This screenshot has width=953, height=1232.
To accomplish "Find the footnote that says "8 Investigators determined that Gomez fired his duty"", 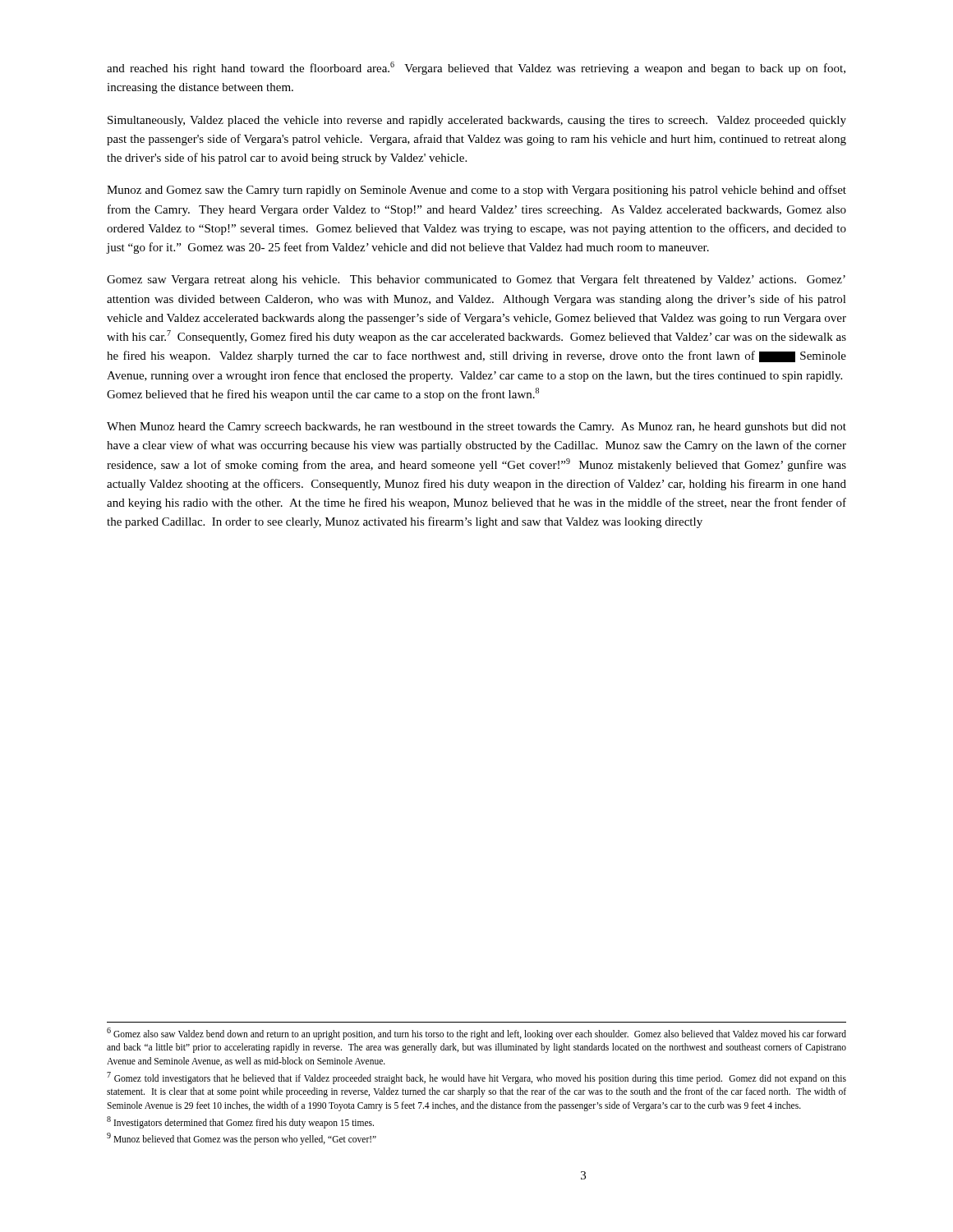I will (241, 1122).
